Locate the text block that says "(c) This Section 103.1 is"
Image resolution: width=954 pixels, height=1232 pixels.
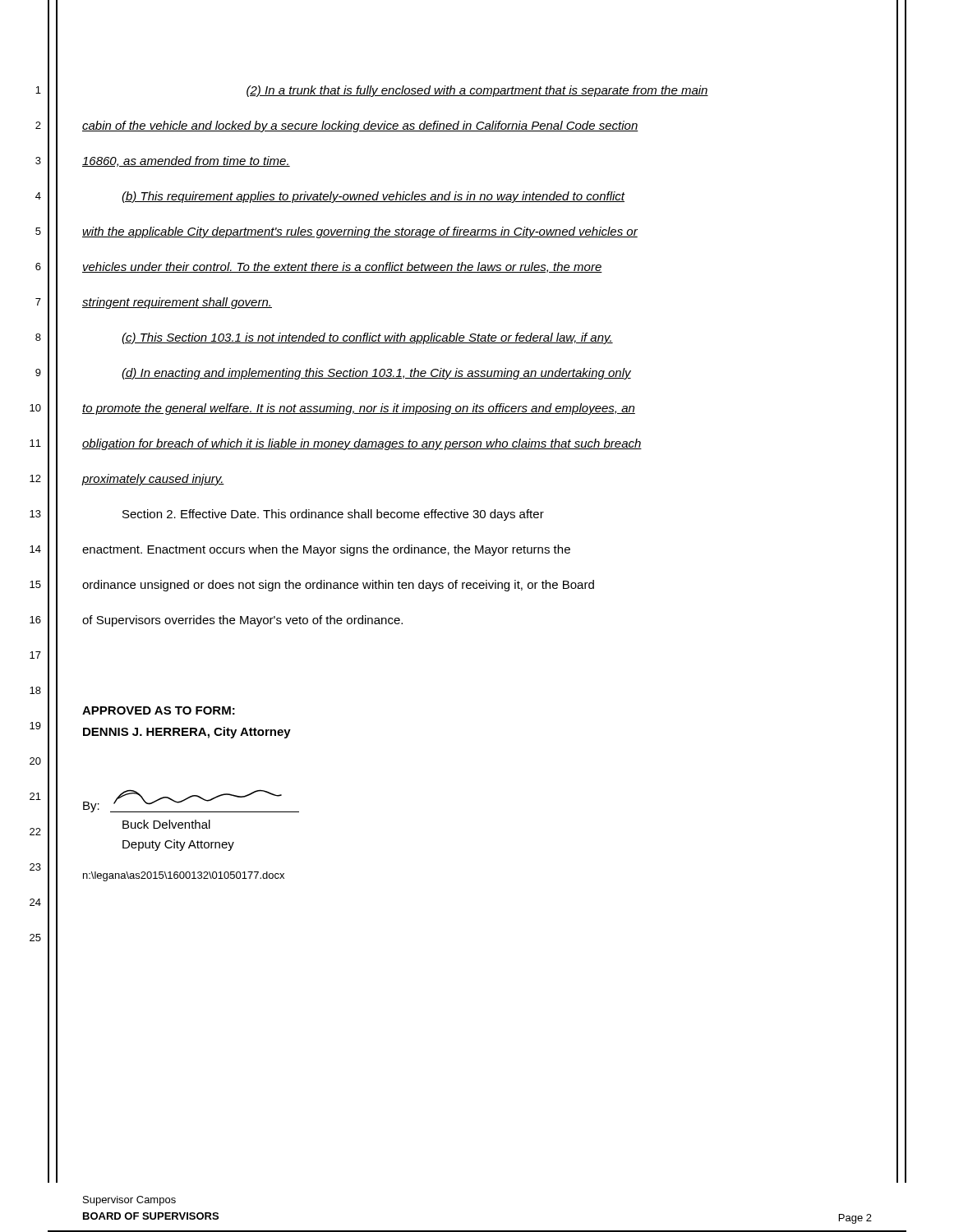coord(367,337)
